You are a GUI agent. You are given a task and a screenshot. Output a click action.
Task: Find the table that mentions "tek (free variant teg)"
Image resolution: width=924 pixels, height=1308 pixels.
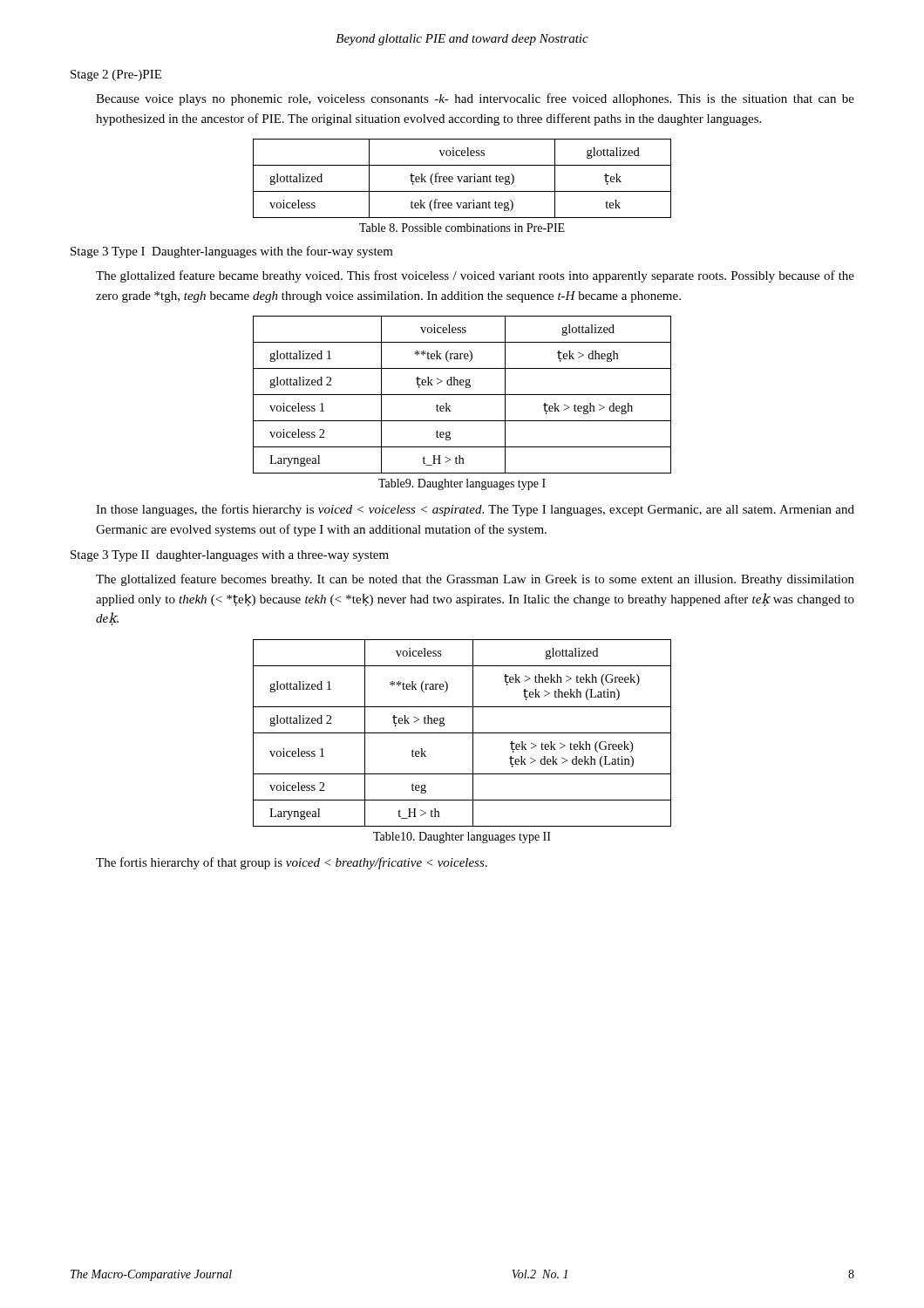(x=462, y=178)
